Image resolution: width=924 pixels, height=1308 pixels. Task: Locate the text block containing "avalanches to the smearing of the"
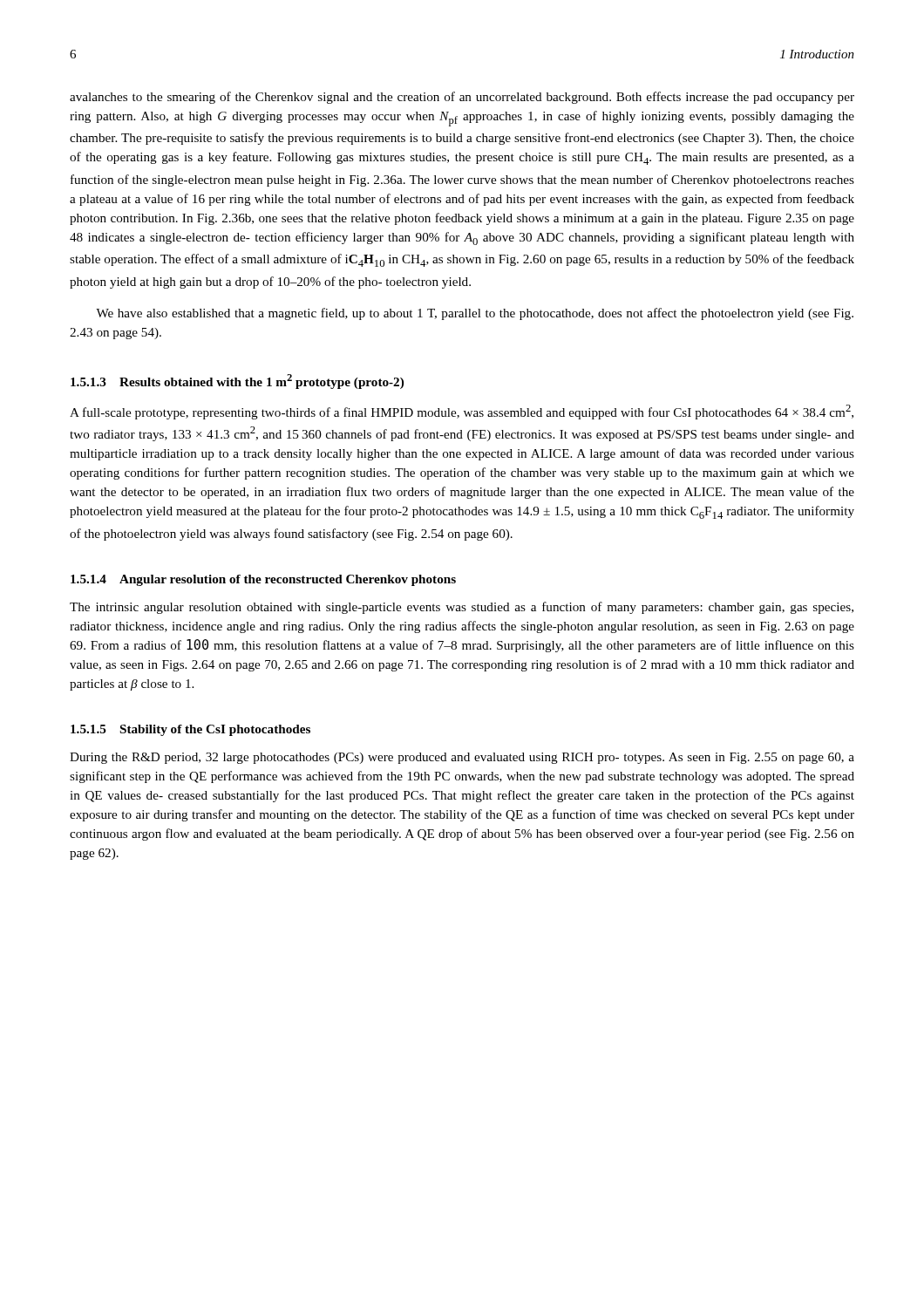[462, 189]
